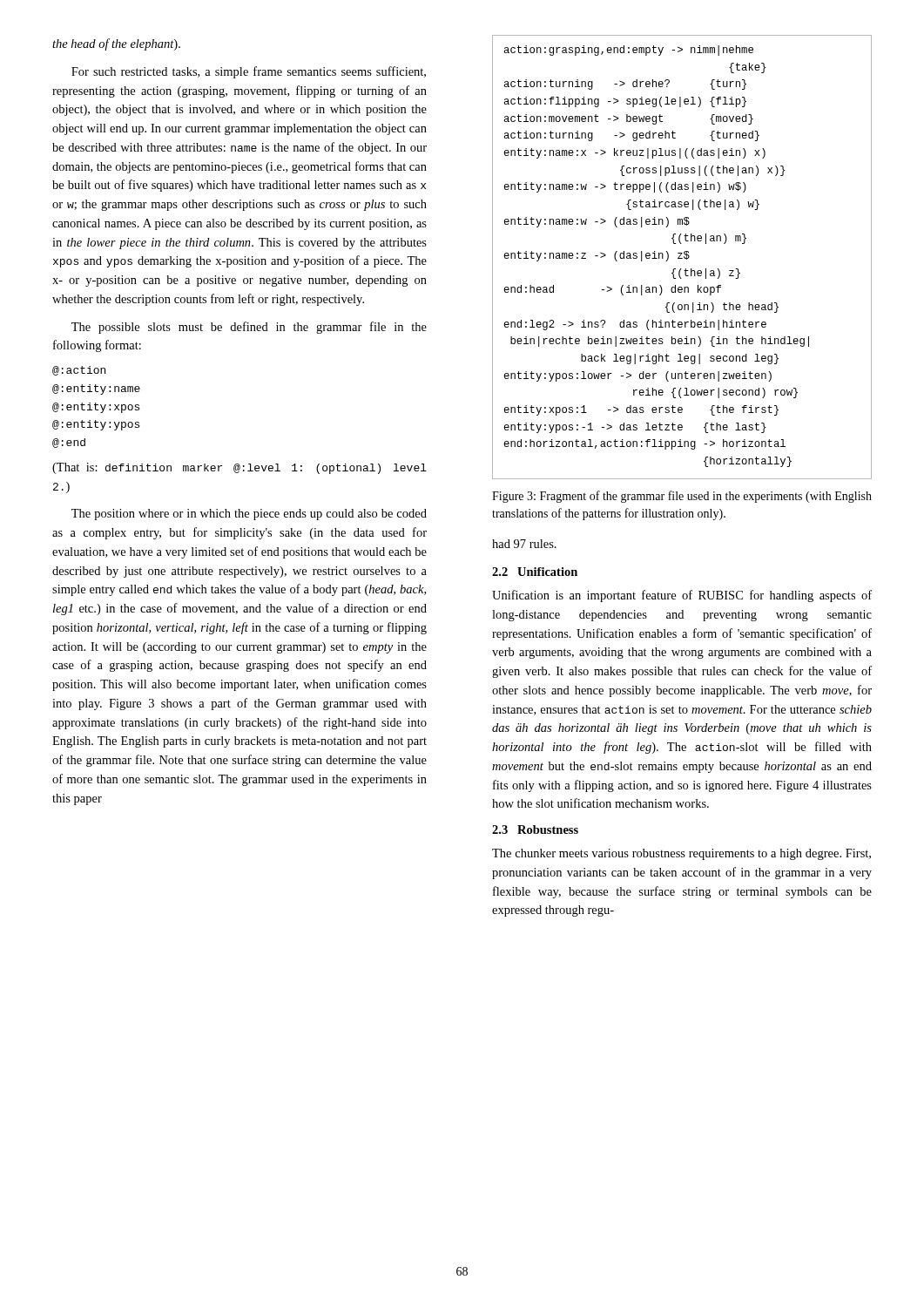
Task: Click on the text starting "The chunker meets various robustness requirements to"
Action: click(682, 882)
